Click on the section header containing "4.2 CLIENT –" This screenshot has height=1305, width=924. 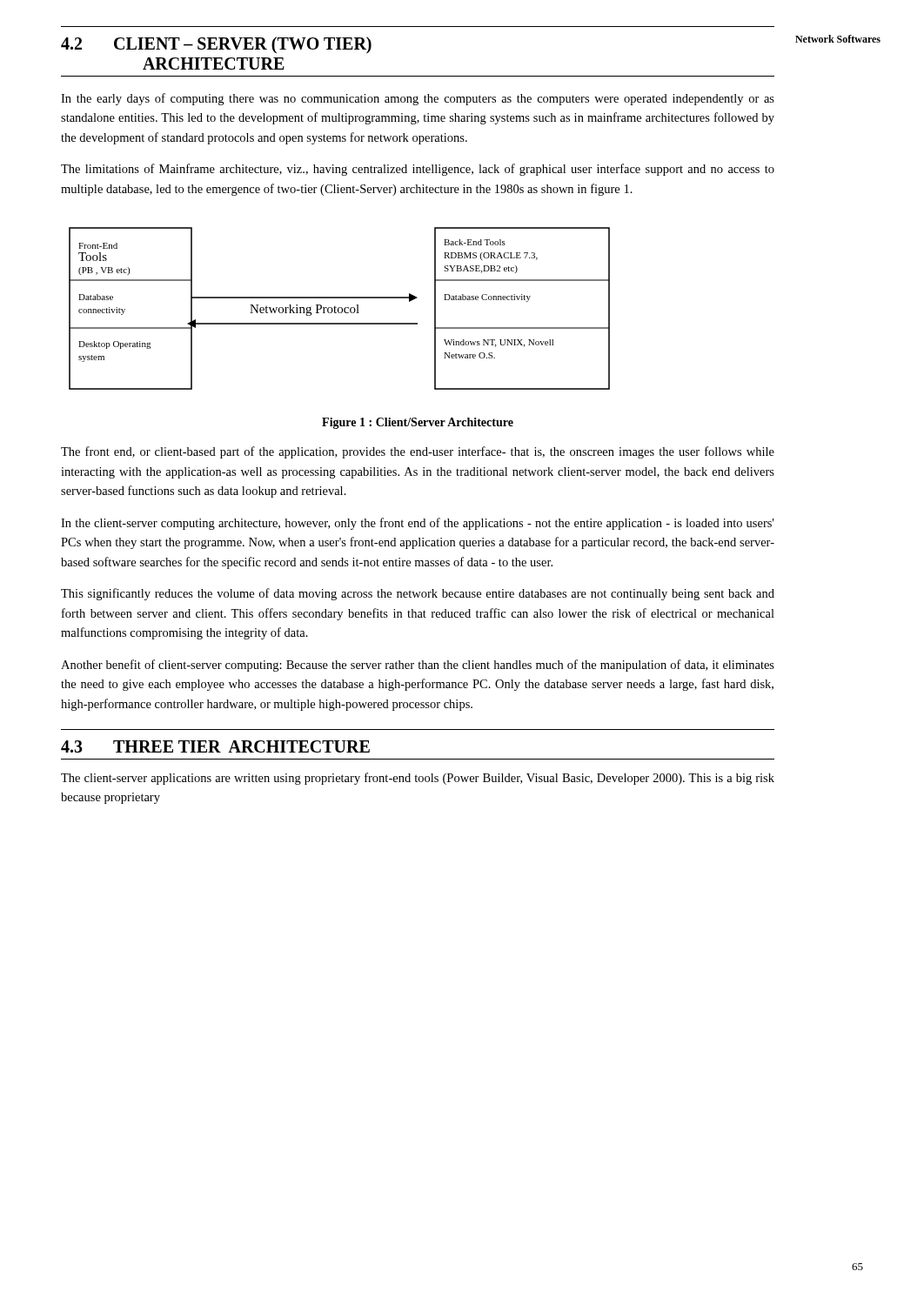point(216,45)
